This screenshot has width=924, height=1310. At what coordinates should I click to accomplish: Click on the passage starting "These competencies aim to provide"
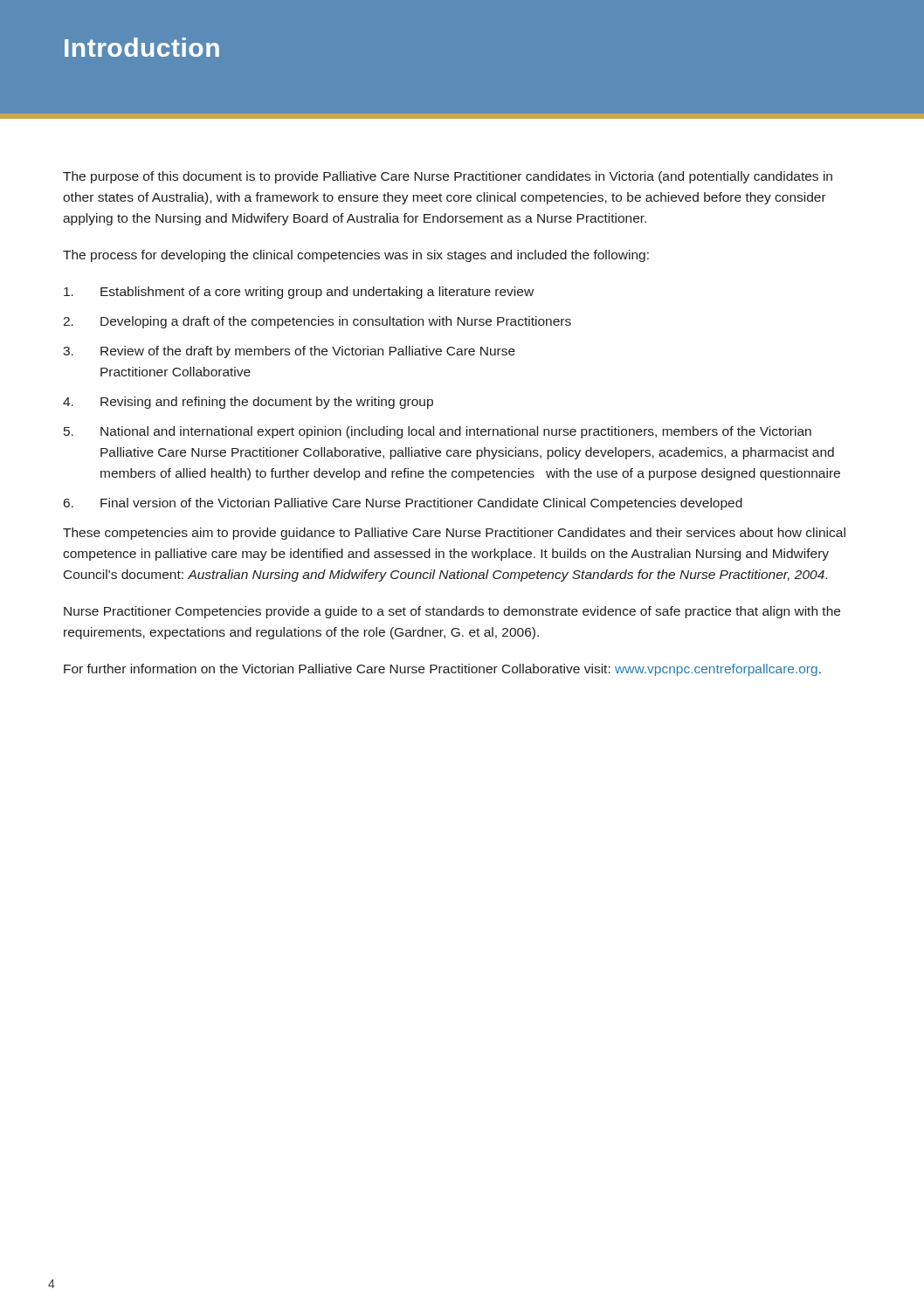click(455, 553)
